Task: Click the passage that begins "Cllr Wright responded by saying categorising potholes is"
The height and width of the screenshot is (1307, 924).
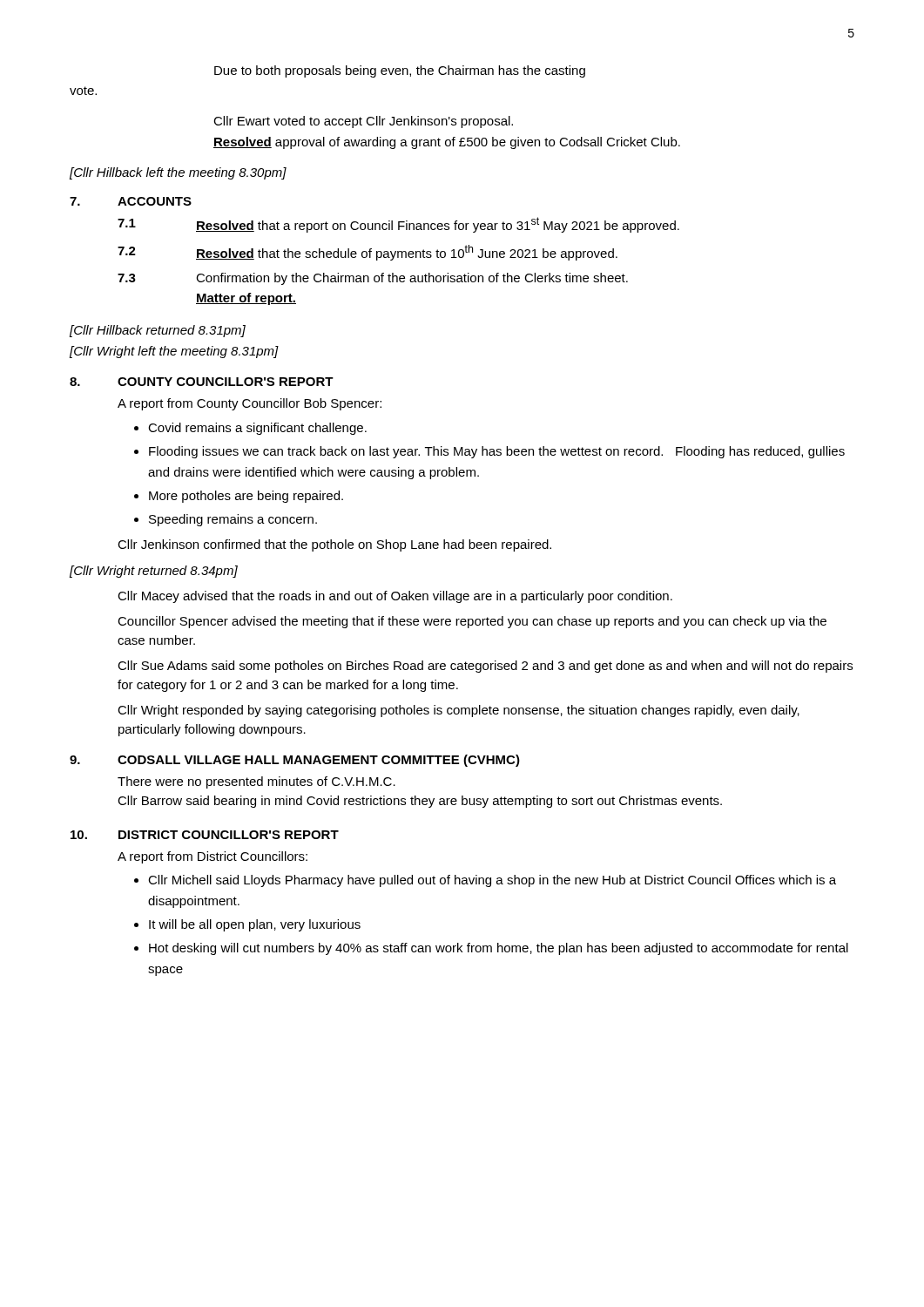Action: 459,719
